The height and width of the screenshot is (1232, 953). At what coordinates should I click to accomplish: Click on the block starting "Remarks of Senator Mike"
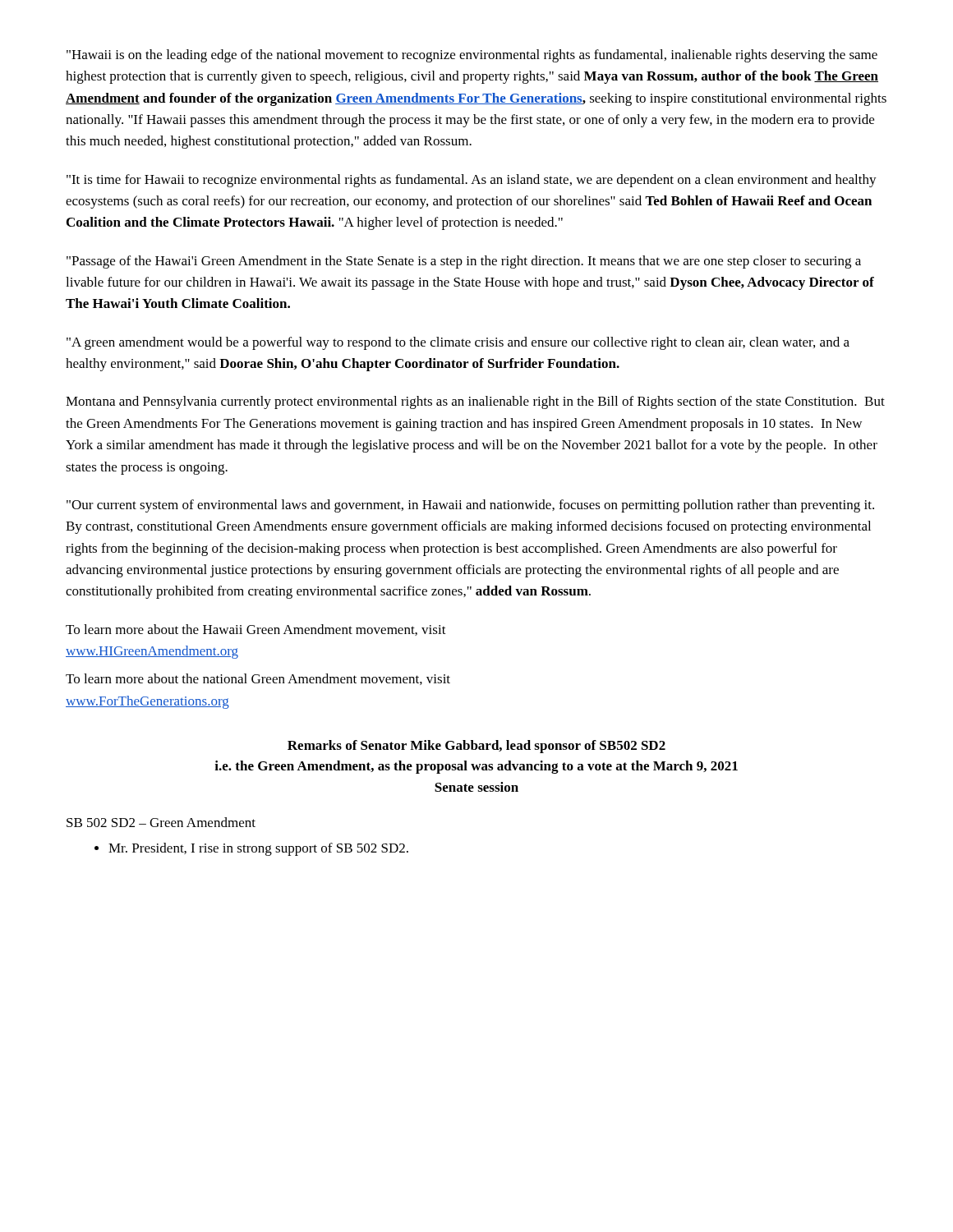click(476, 766)
